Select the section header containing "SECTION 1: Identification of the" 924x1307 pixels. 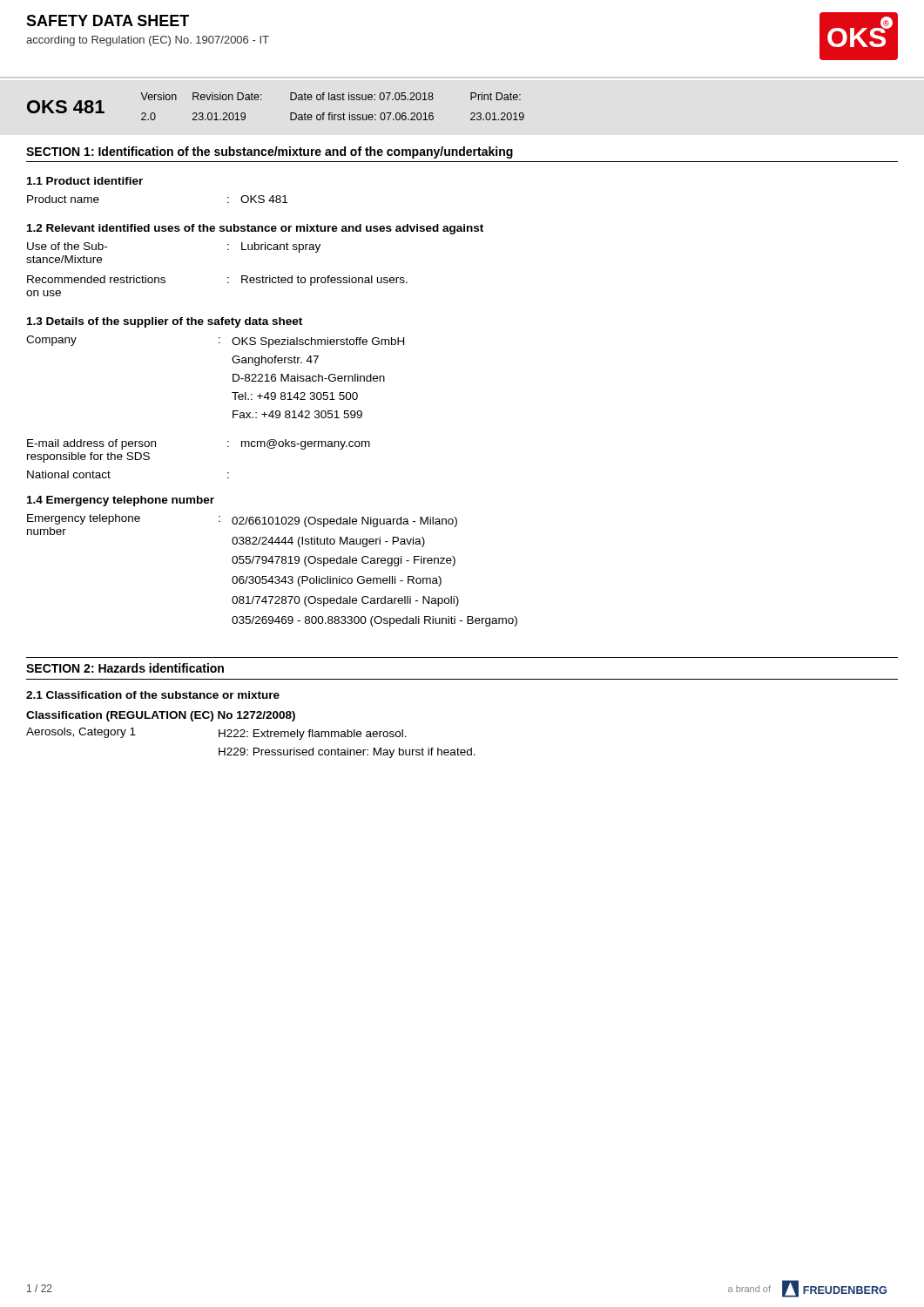[270, 152]
